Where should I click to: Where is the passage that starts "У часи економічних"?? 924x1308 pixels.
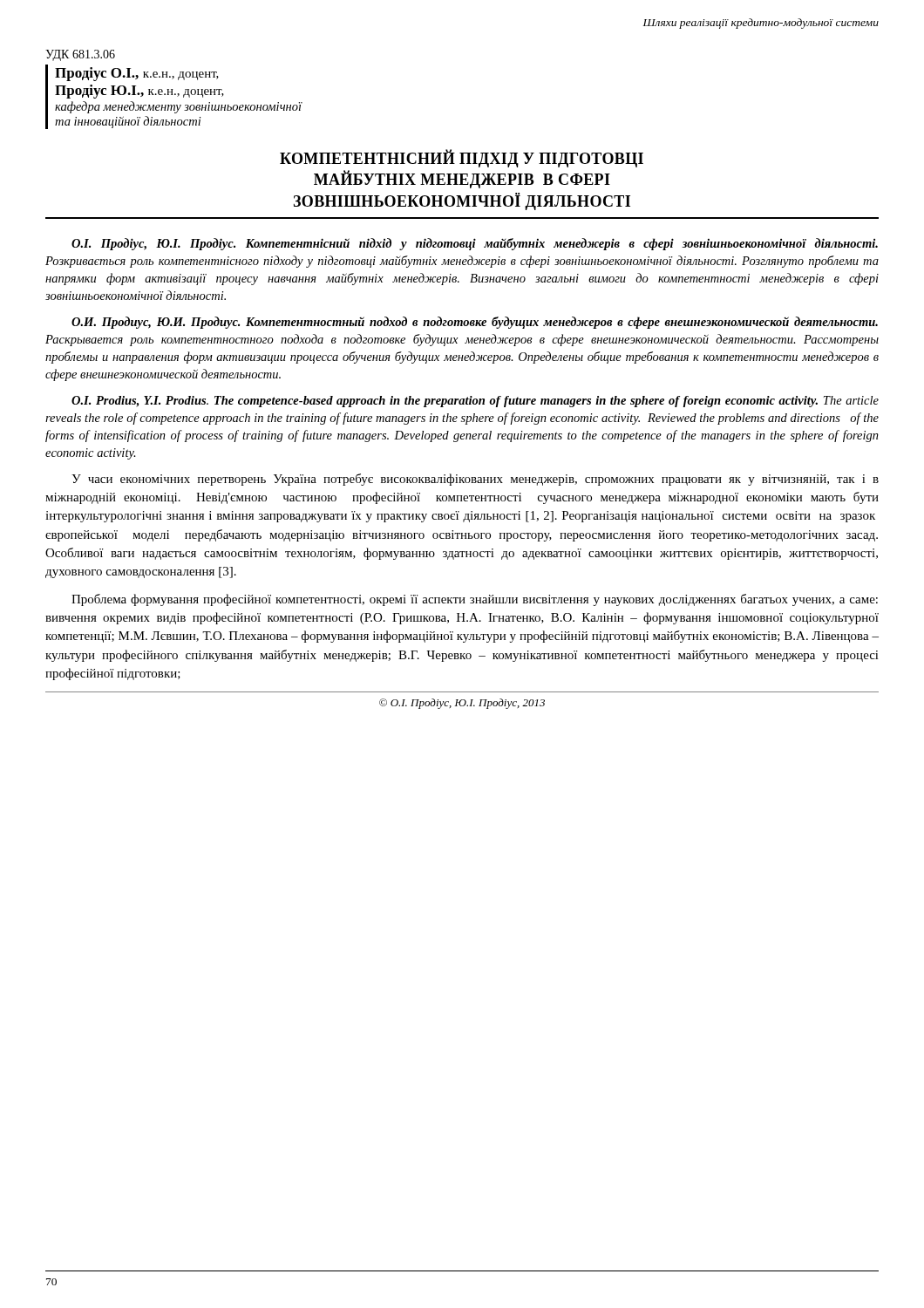(x=475, y=480)
